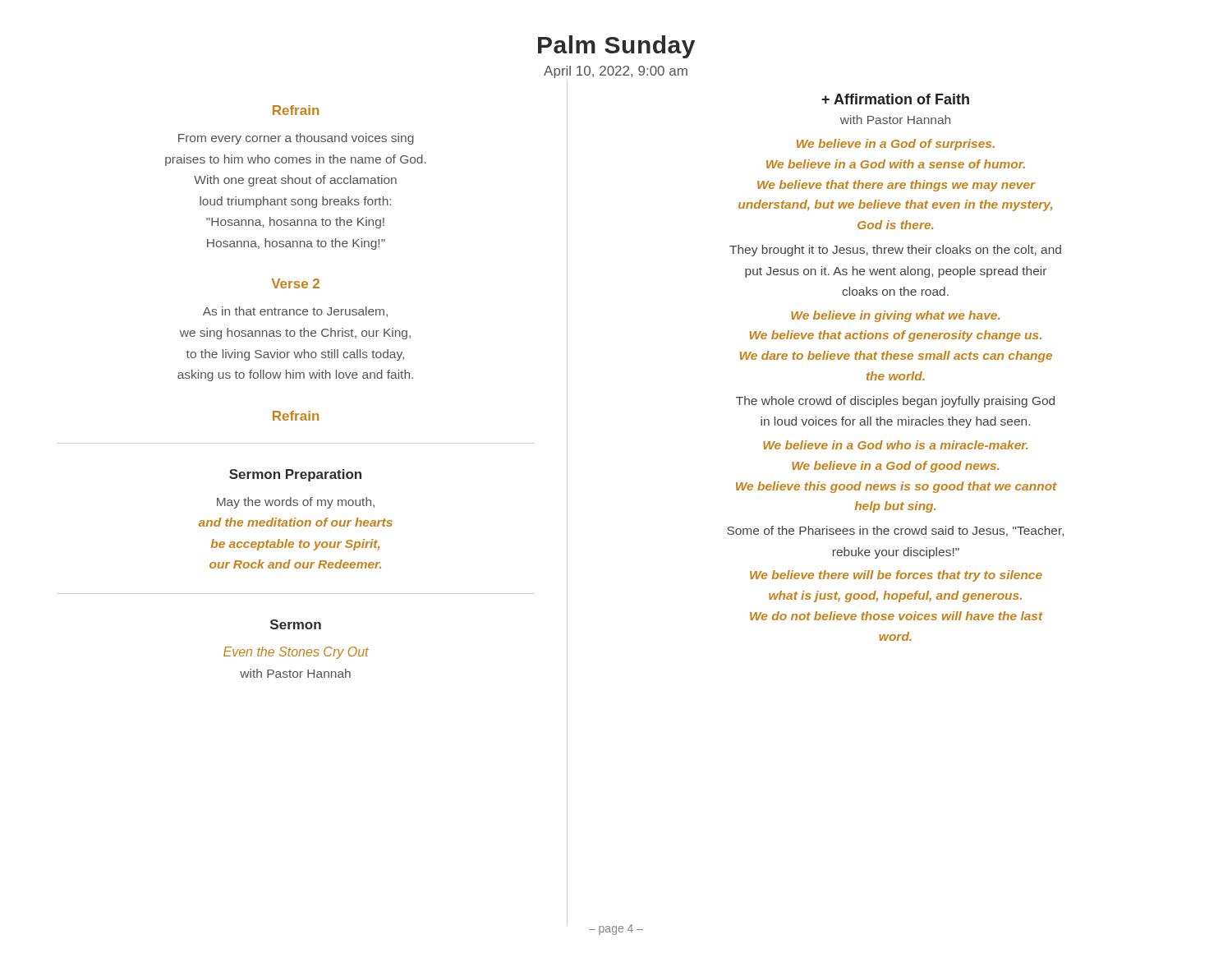Click on the passage starting "They brought it to Jesus,"
This screenshot has width=1232, height=953.
click(x=896, y=271)
